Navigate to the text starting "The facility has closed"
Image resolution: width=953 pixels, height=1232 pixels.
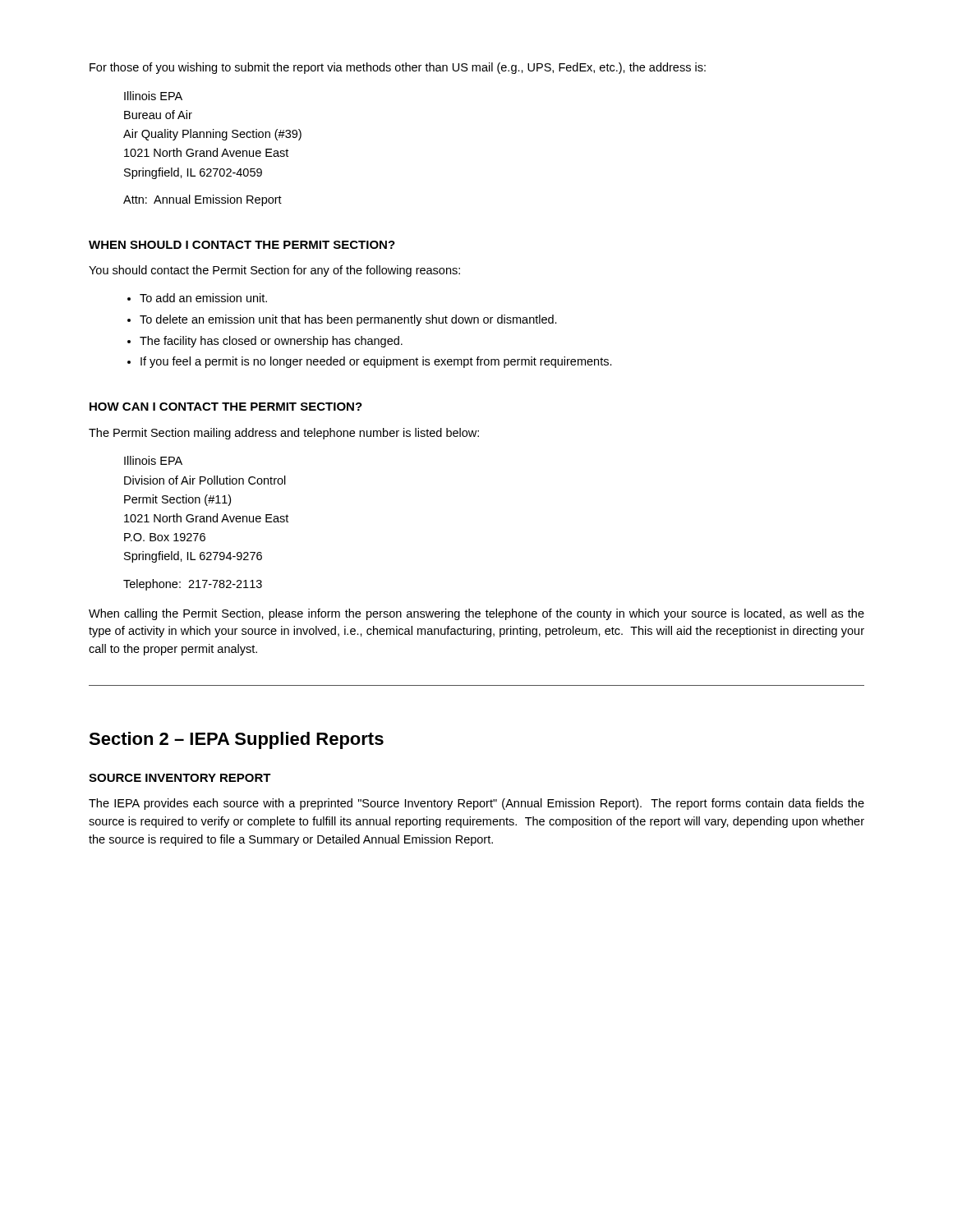pos(265,342)
